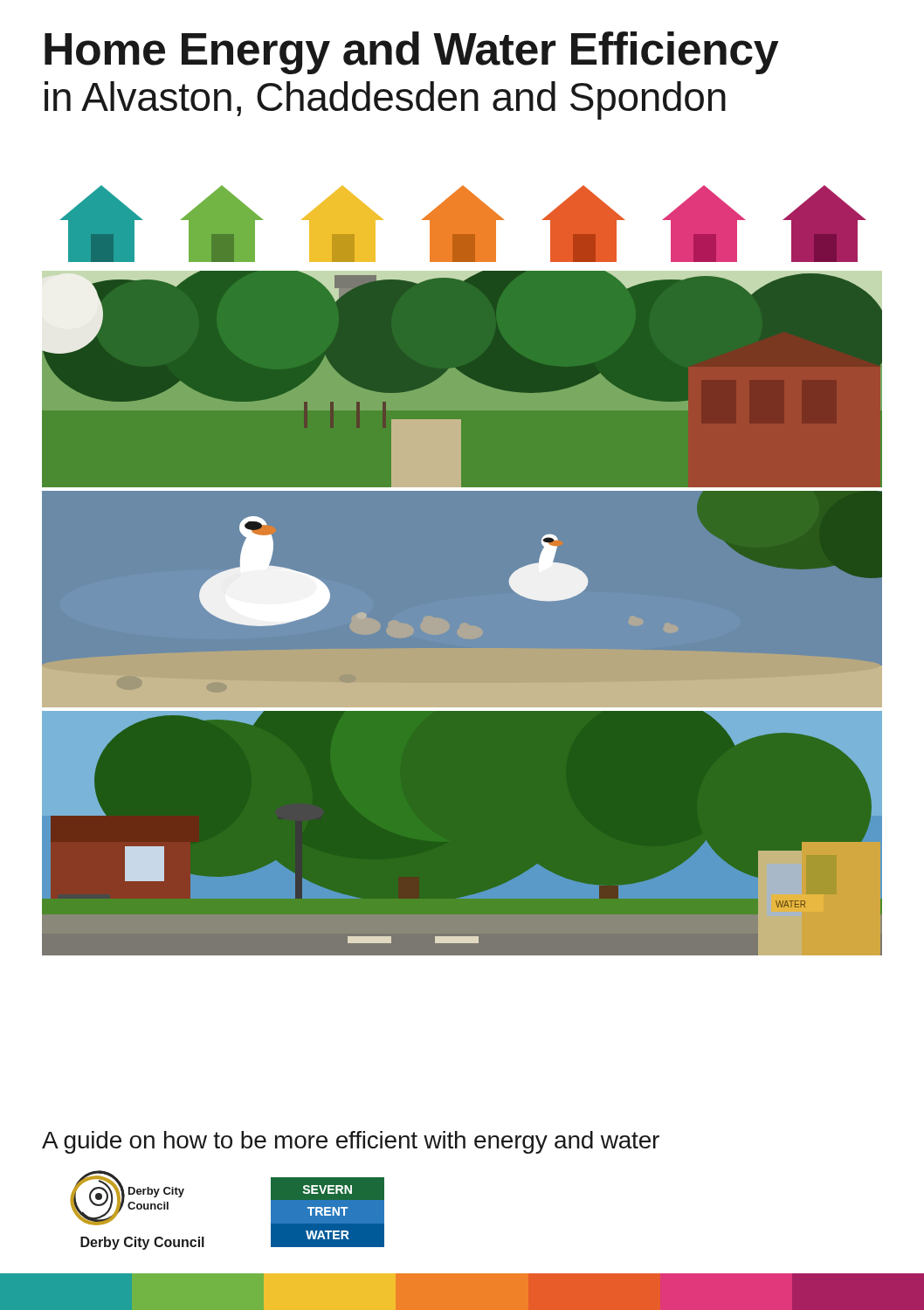The height and width of the screenshot is (1310, 924).
Task: Locate the illustration
Action: click(462, 207)
